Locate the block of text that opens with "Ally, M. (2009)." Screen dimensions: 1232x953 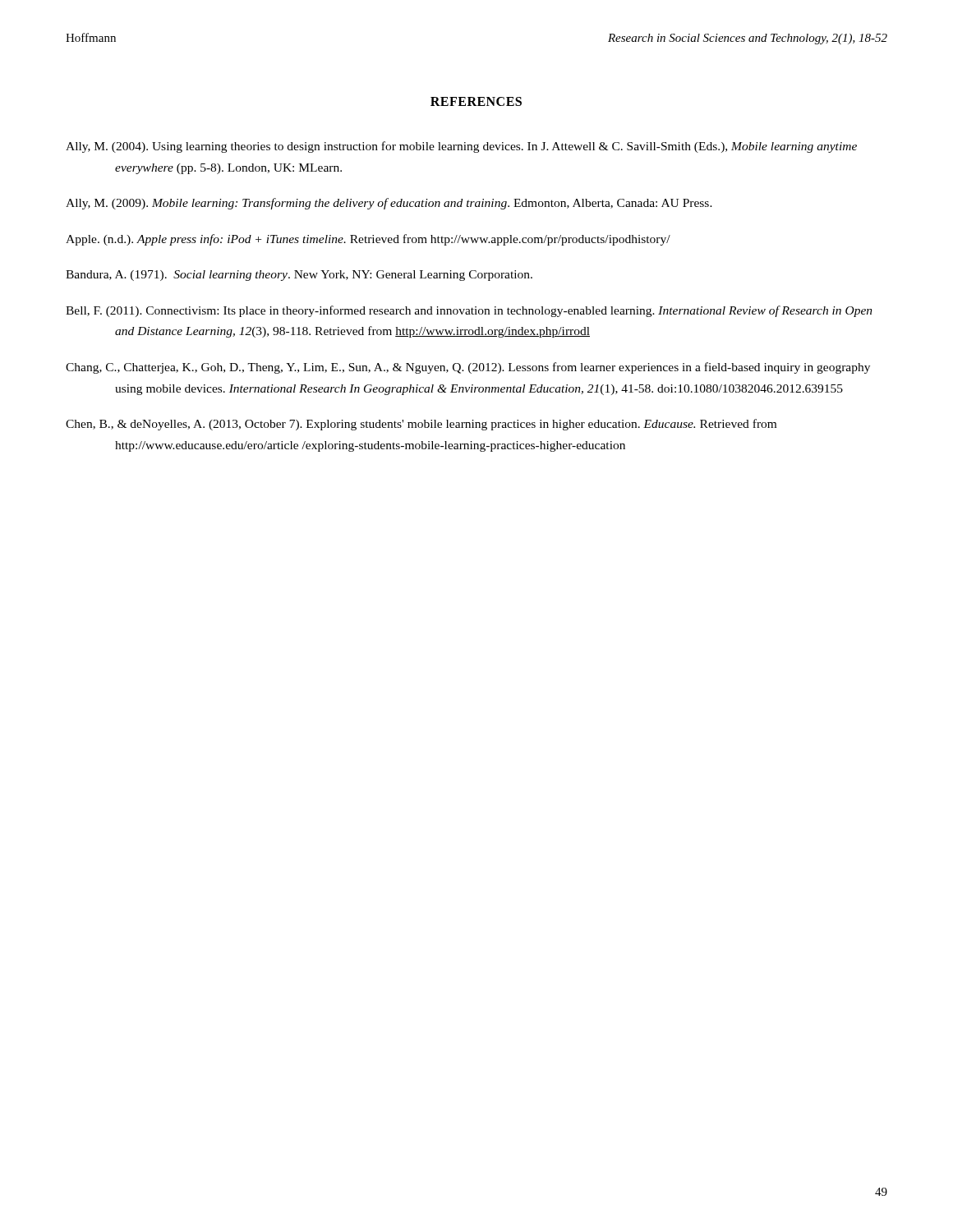(389, 203)
